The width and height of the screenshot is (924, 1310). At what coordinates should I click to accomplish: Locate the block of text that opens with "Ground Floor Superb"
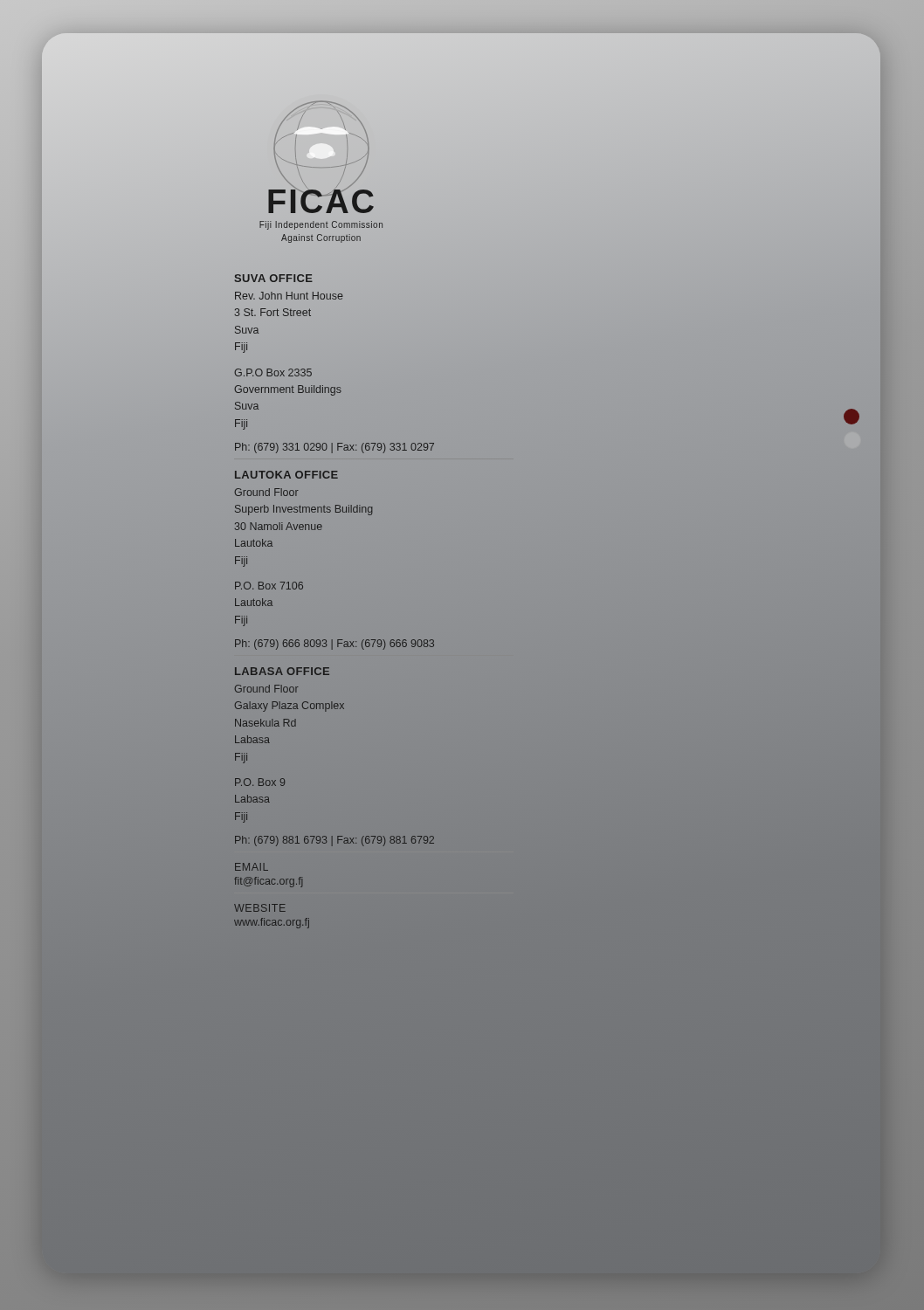point(304,526)
